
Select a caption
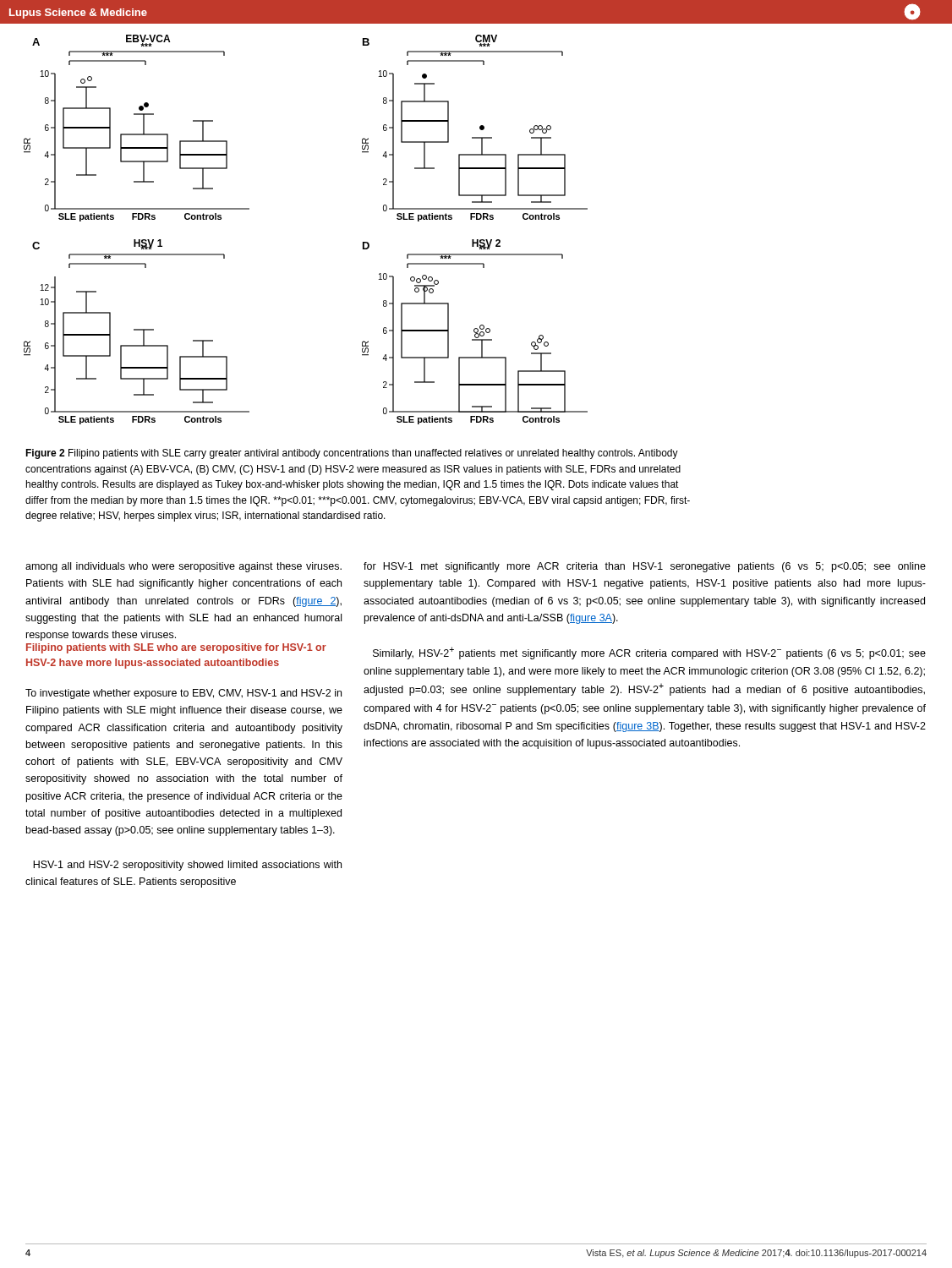358,485
